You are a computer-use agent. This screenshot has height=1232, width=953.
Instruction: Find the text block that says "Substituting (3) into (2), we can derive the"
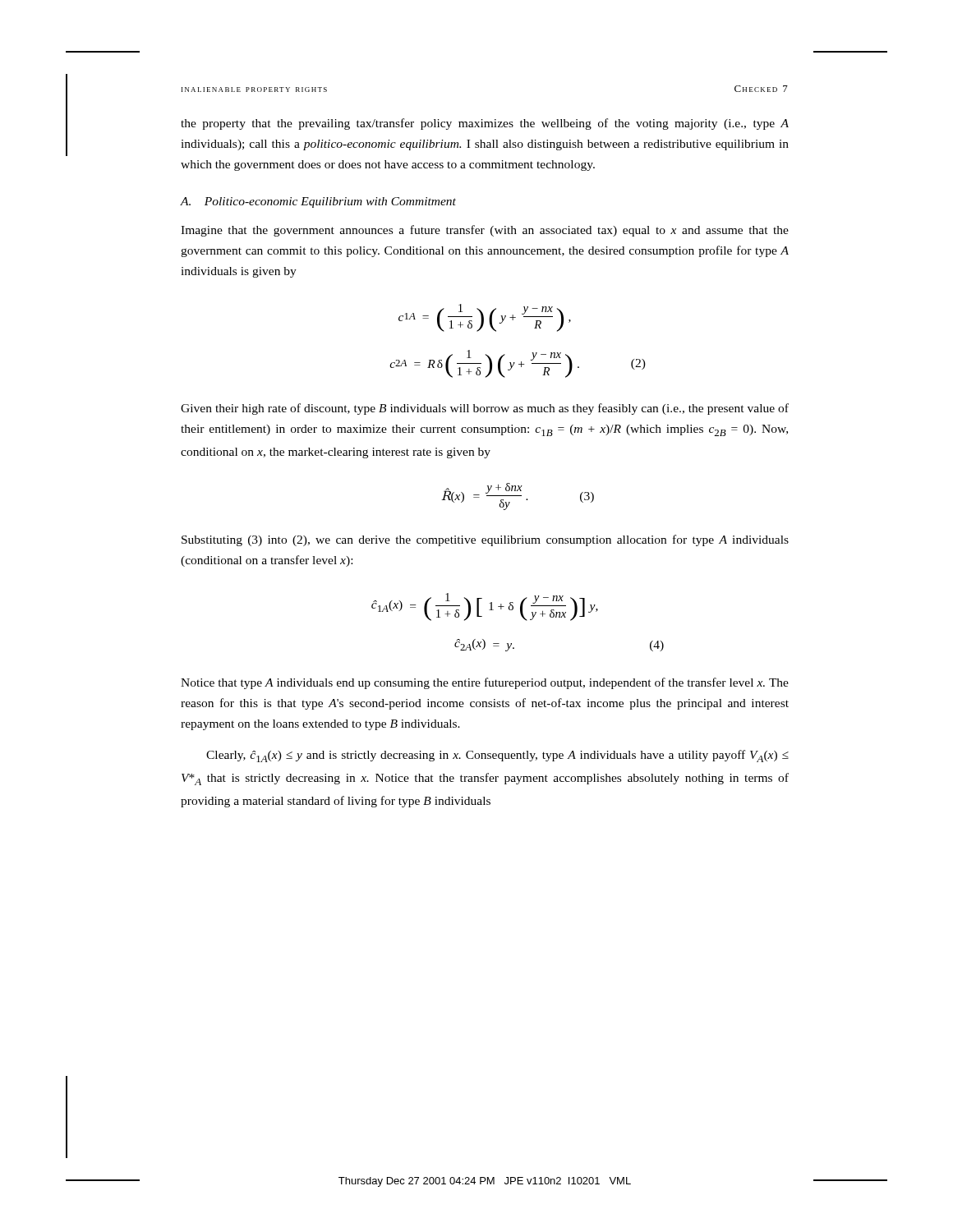(x=485, y=549)
